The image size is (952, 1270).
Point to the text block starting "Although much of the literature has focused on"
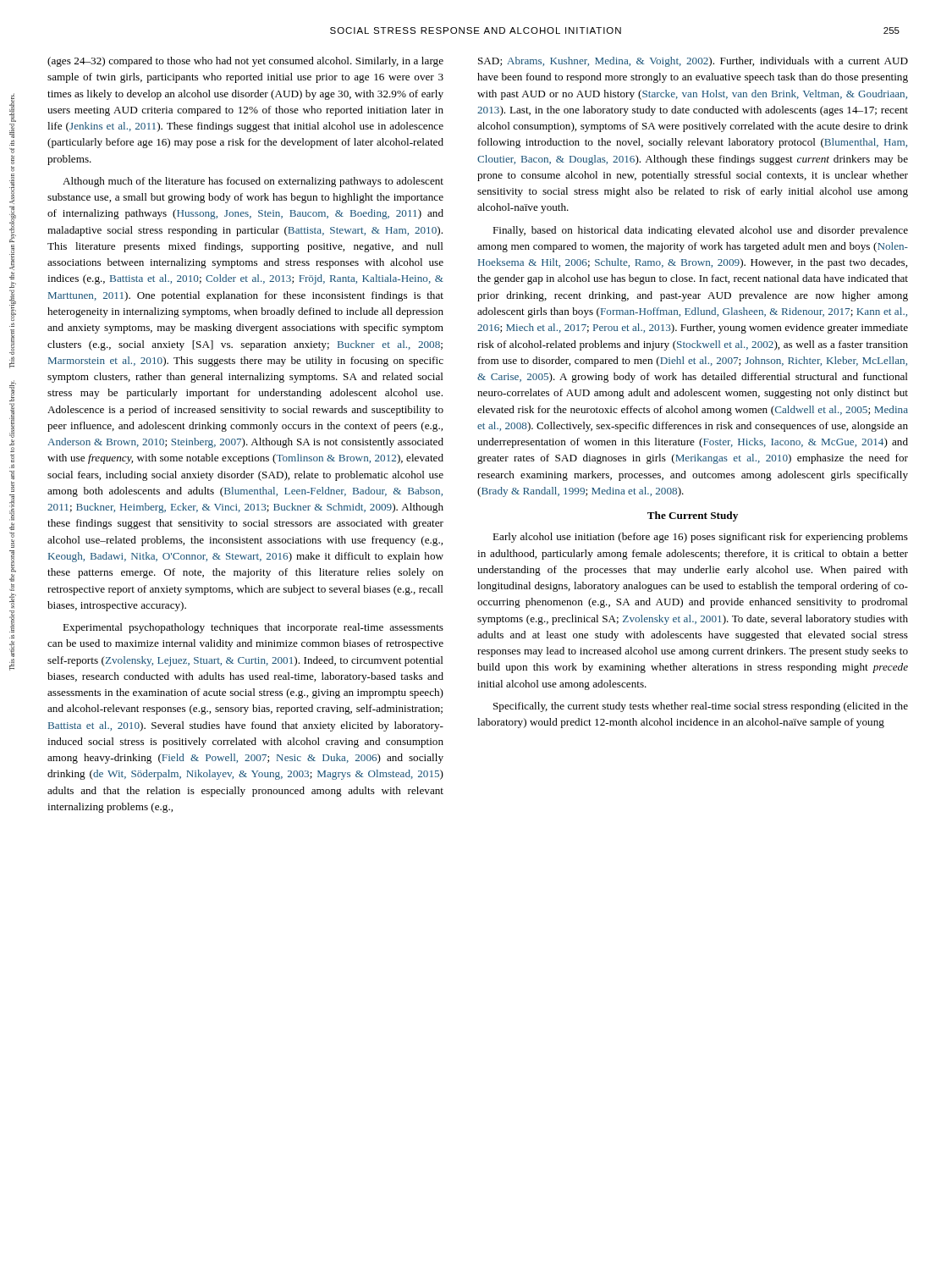click(x=245, y=393)
